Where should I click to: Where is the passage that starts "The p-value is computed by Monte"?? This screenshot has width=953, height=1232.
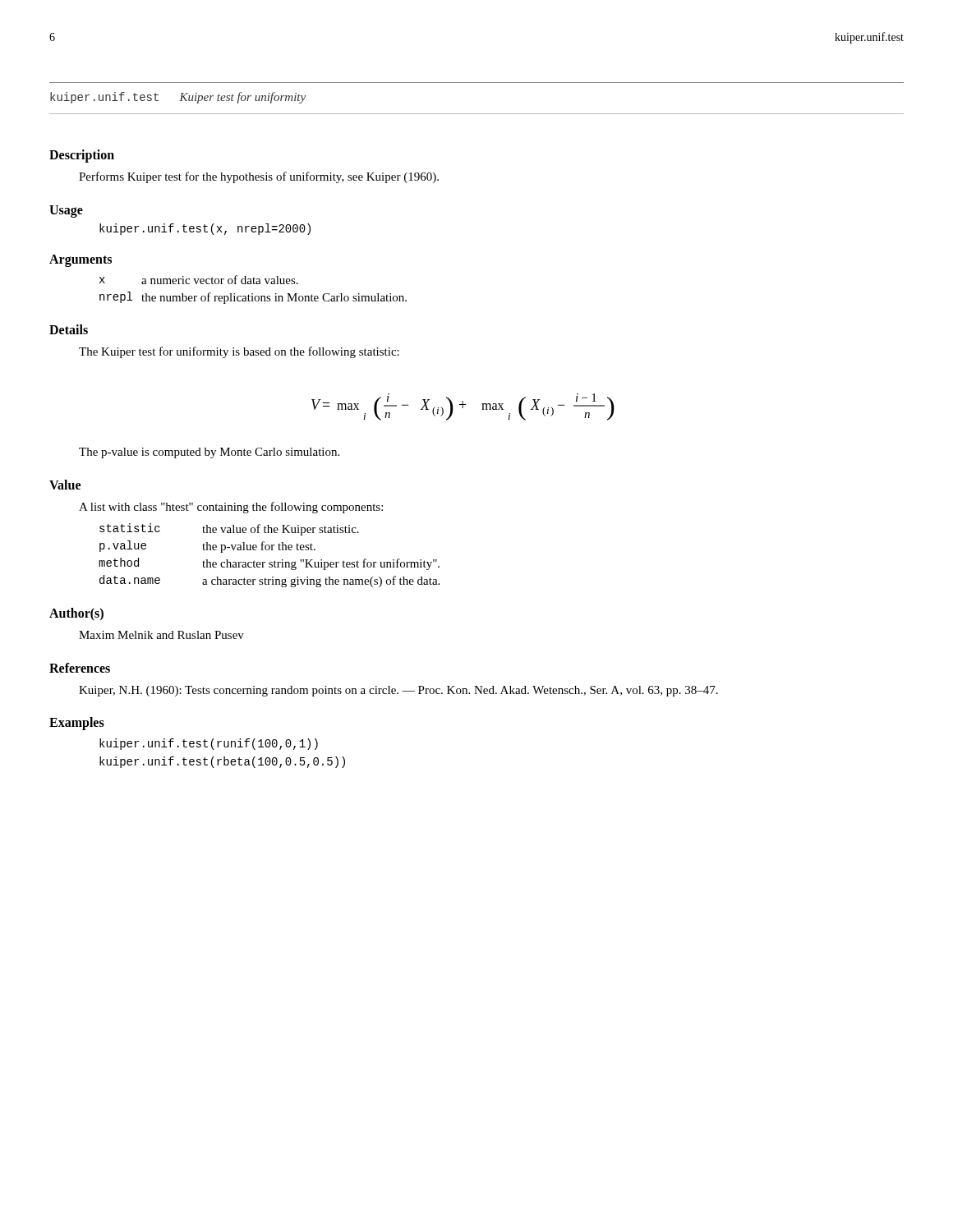[x=210, y=452]
